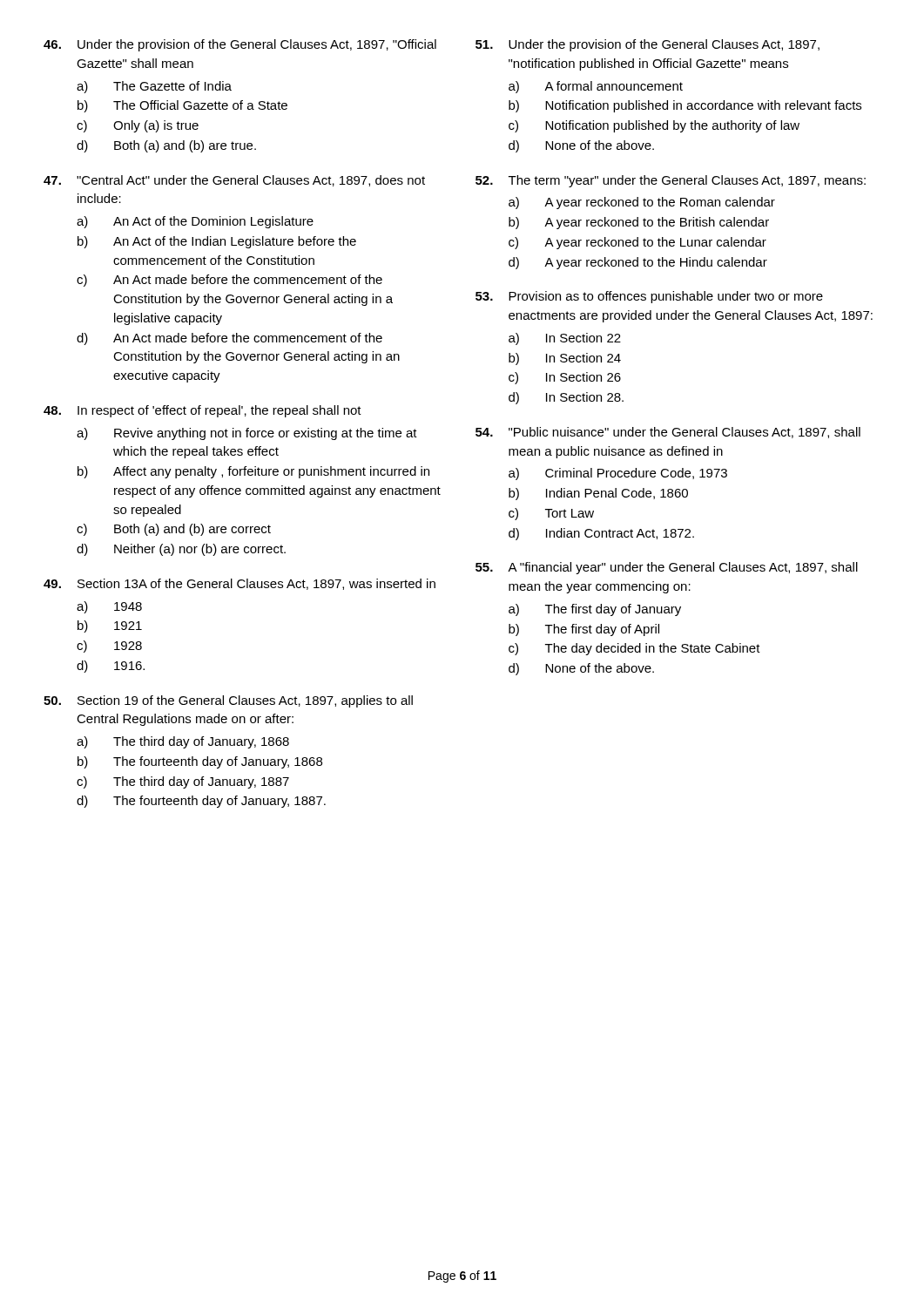Click on the region starting "53. Provision as to"

[x=649, y=297]
